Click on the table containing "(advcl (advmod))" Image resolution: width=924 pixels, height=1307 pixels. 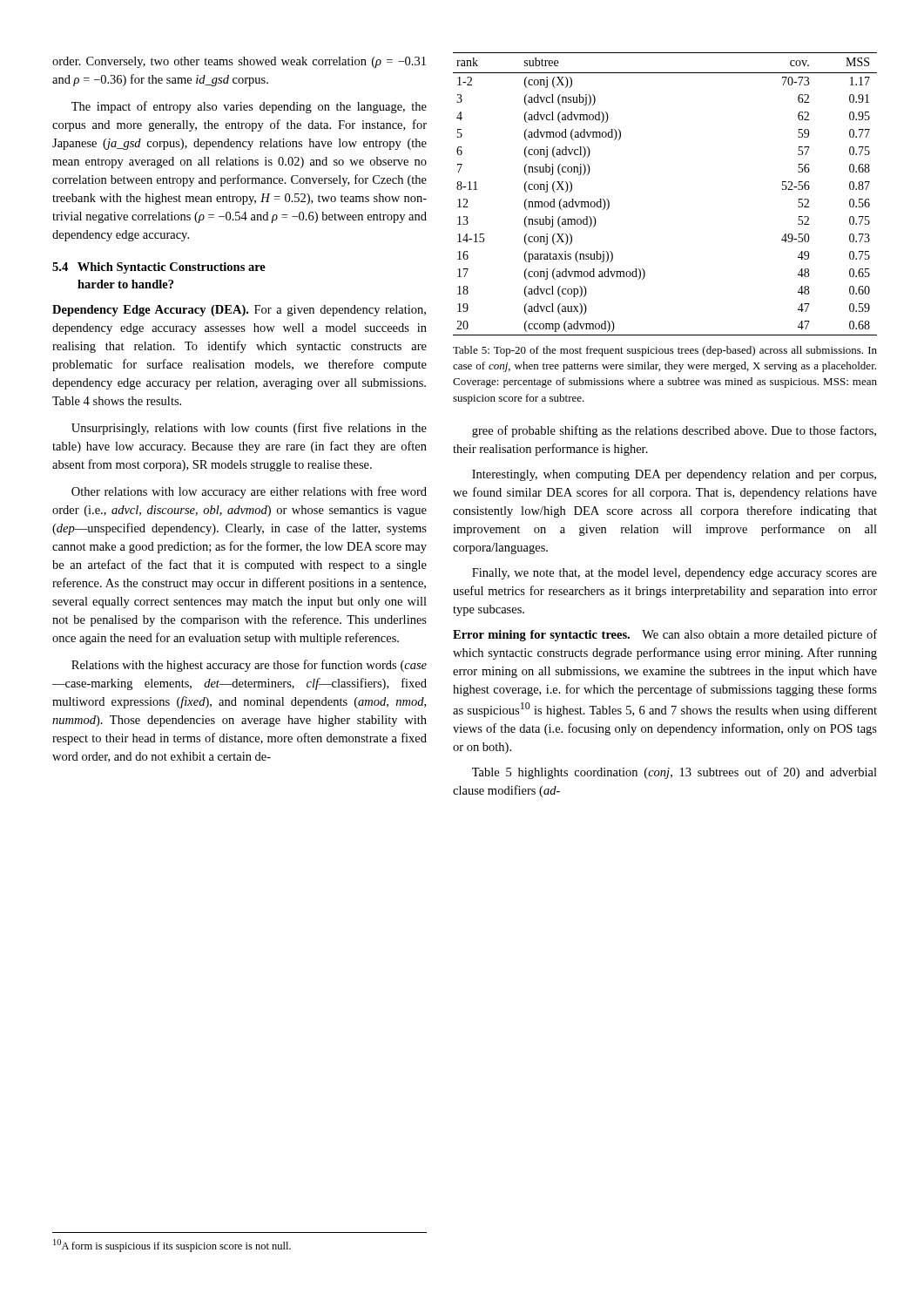coord(665,194)
